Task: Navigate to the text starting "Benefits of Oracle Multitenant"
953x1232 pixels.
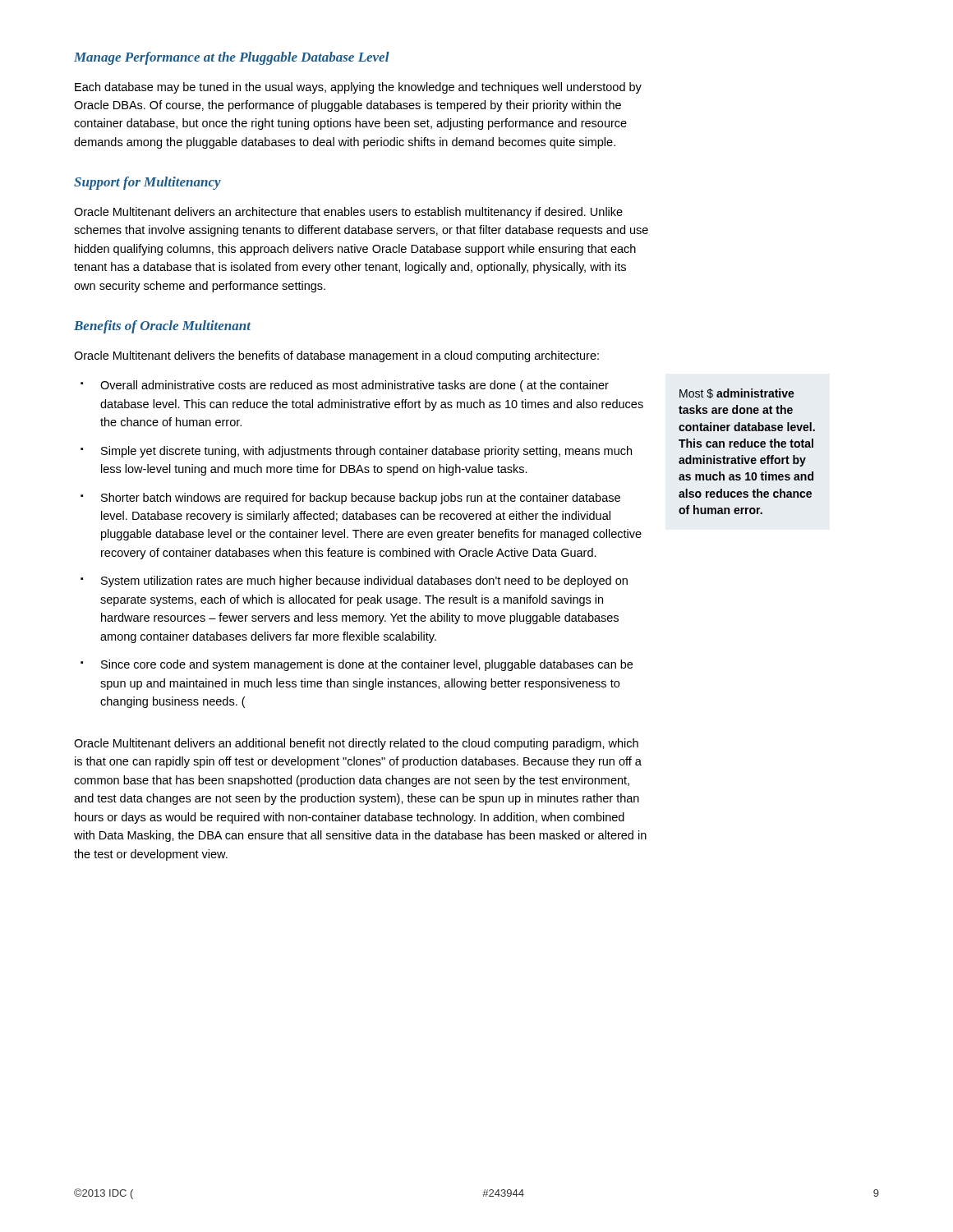Action: point(162,327)
